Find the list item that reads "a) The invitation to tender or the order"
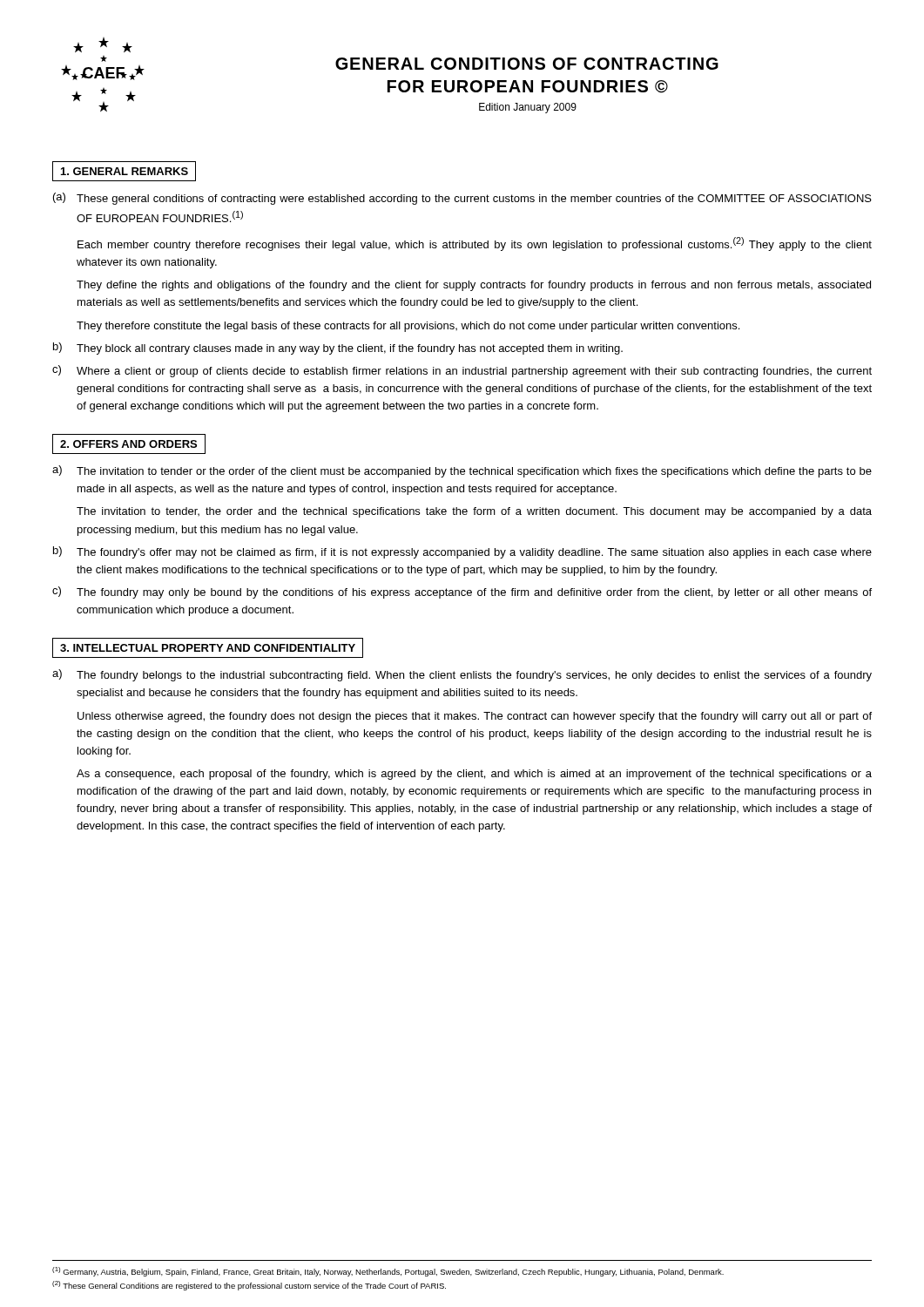Screen dimensions: 1307x924 click(x=462, y=480)
